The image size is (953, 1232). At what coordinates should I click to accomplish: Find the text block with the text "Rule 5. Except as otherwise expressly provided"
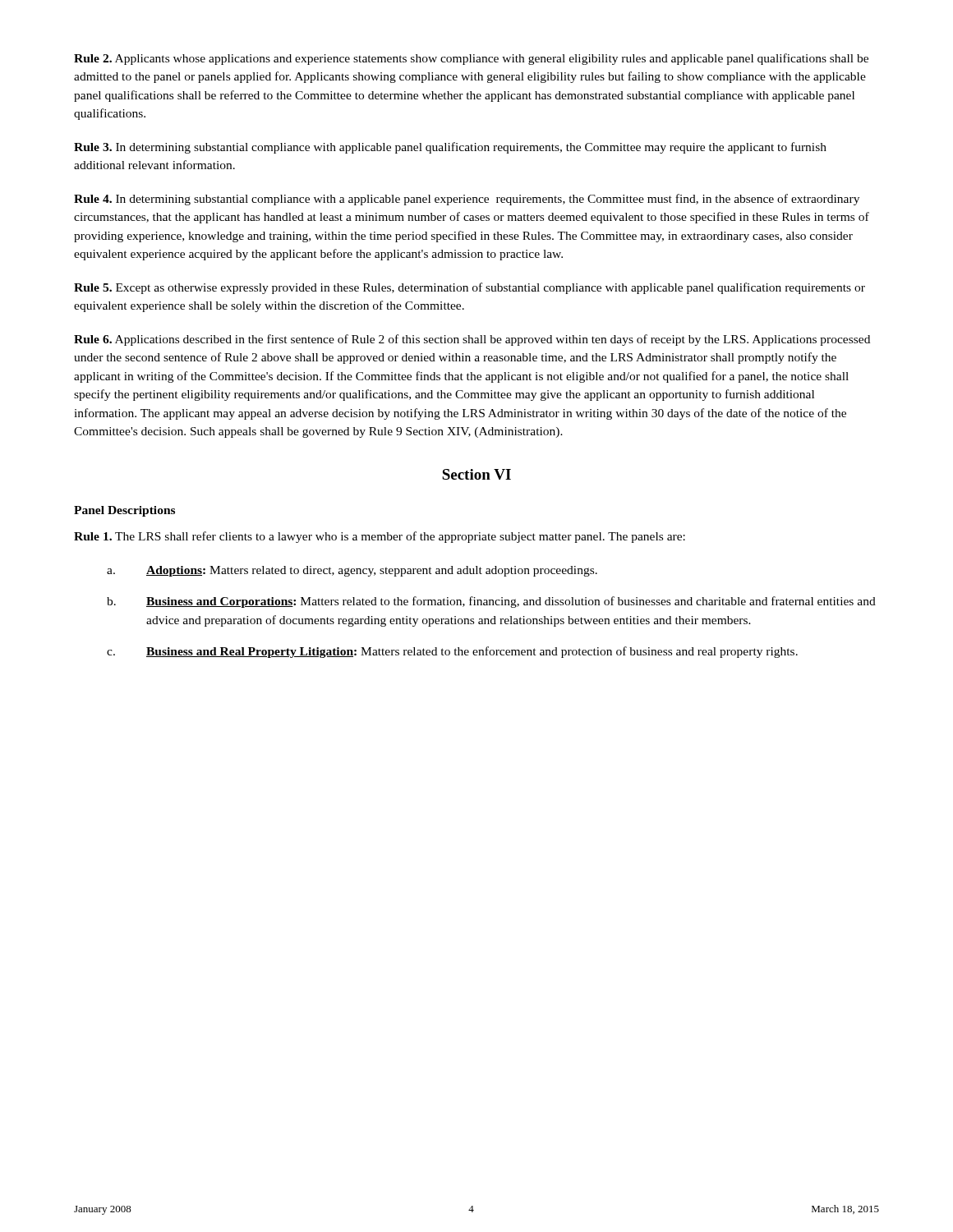[469, 296]
